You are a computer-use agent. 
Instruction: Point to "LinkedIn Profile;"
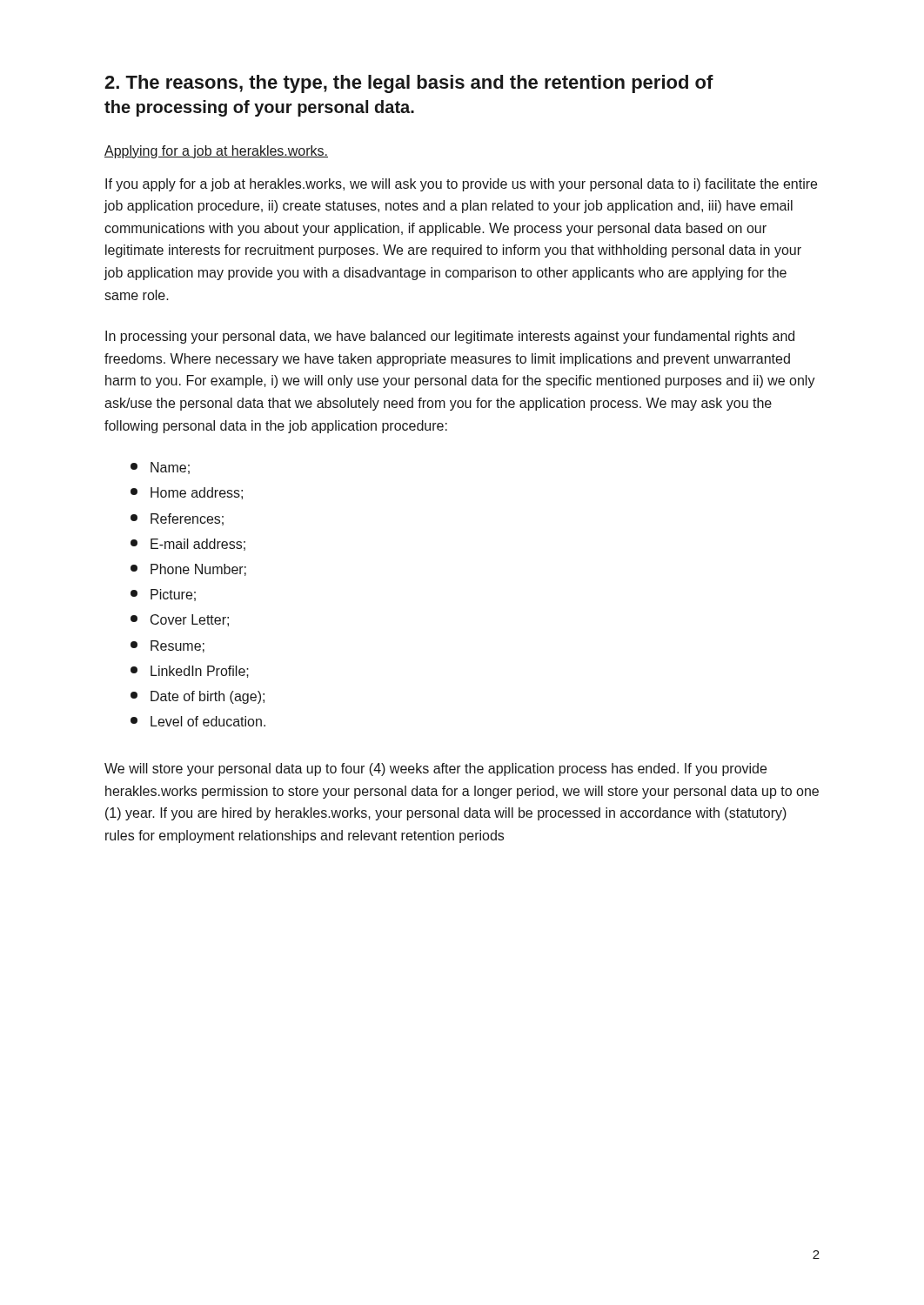(190, 671)
